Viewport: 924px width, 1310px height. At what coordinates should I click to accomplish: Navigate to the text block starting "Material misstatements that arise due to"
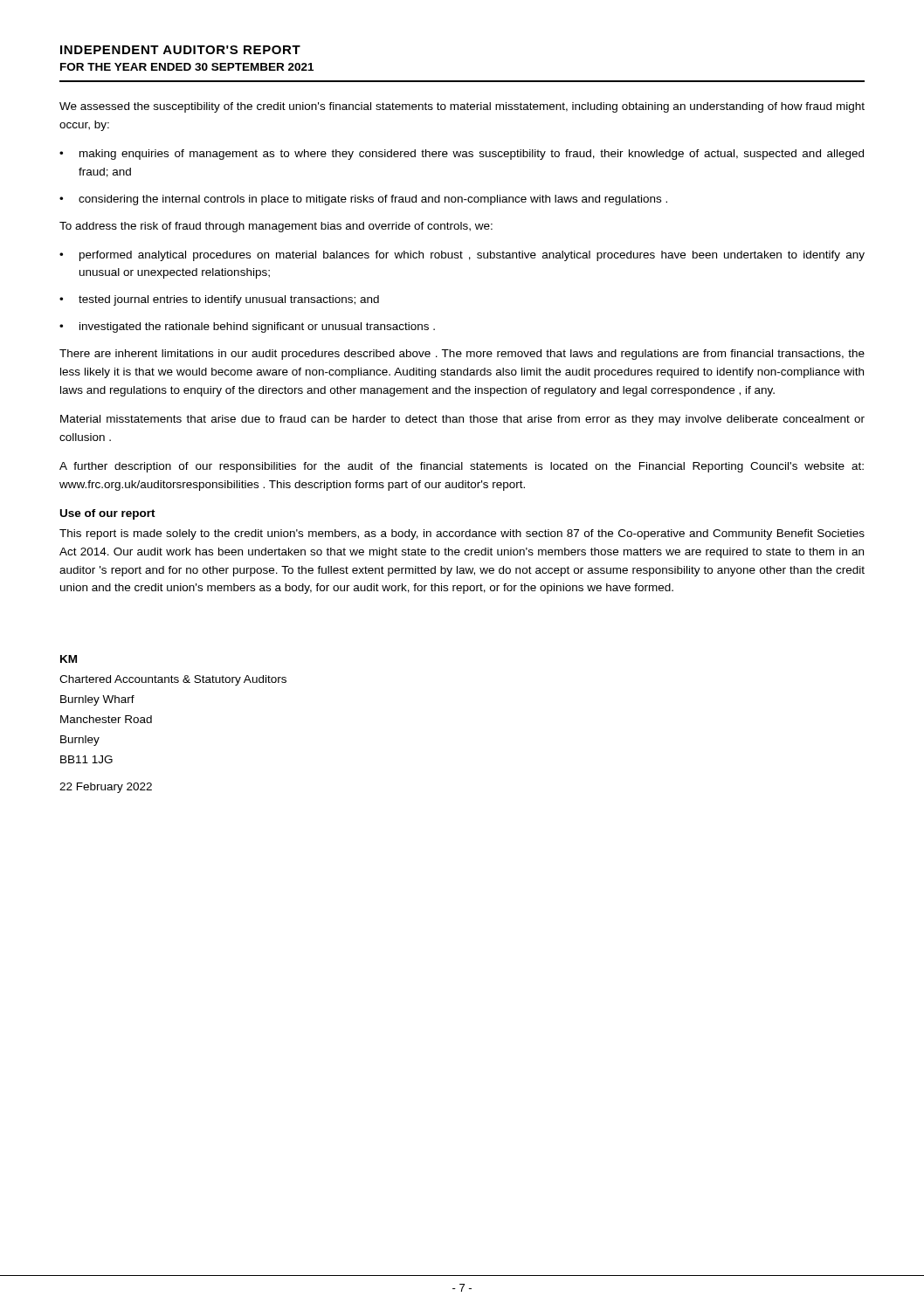click(x=462, y=428)
